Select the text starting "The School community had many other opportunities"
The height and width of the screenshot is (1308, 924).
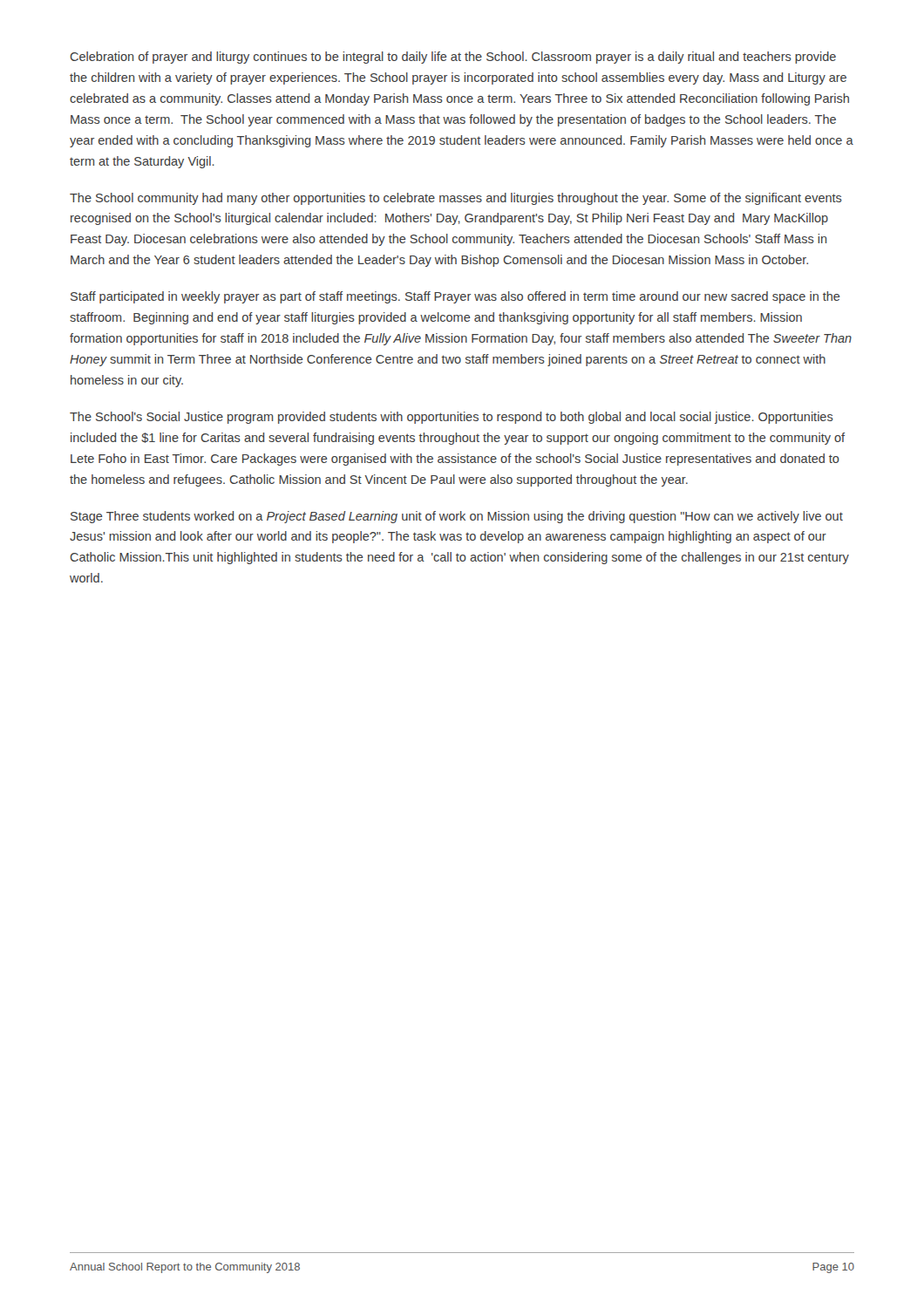[x=456, y=229]
